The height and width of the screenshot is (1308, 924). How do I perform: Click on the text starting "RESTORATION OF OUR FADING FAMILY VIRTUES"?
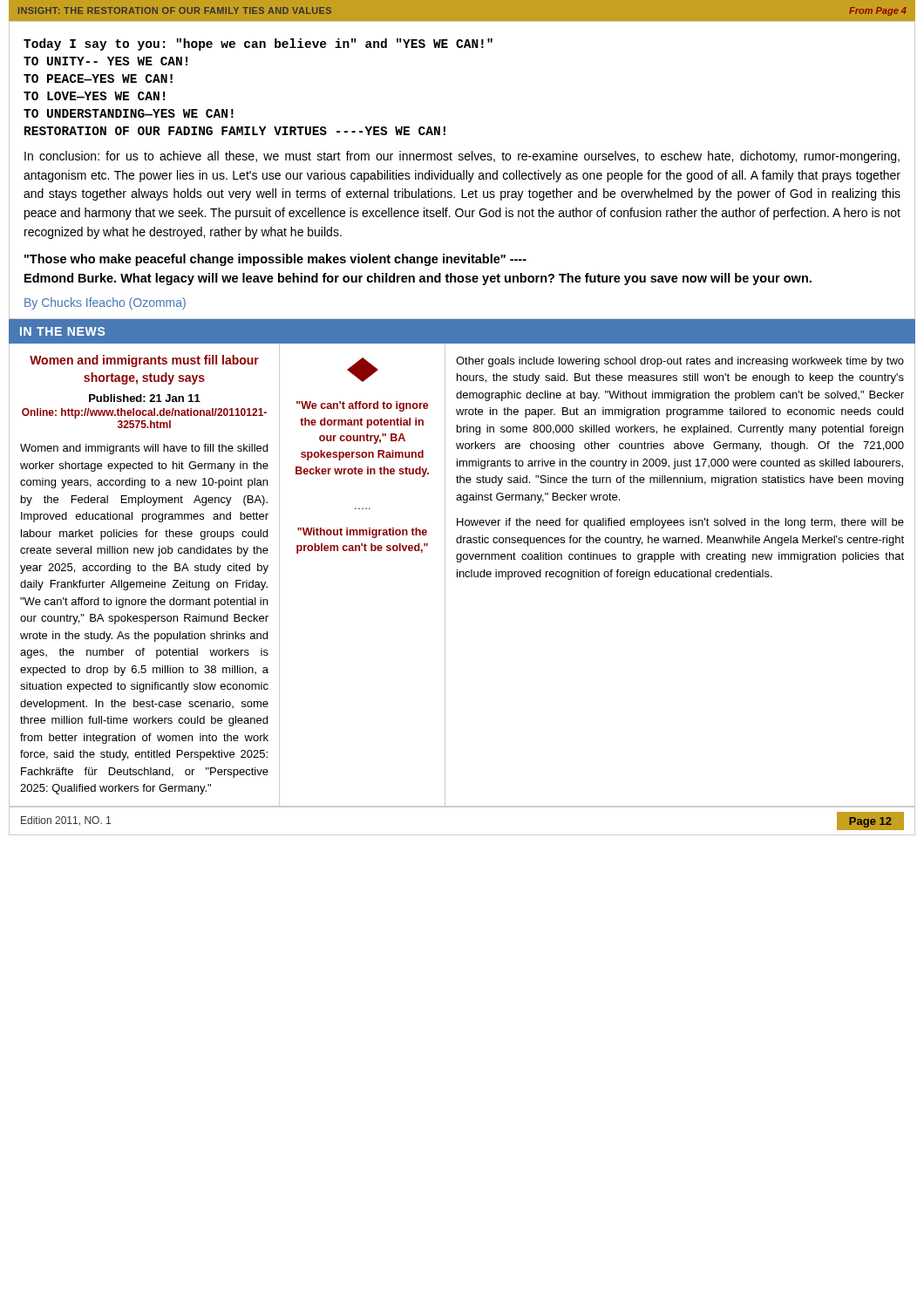pos(236,132)
